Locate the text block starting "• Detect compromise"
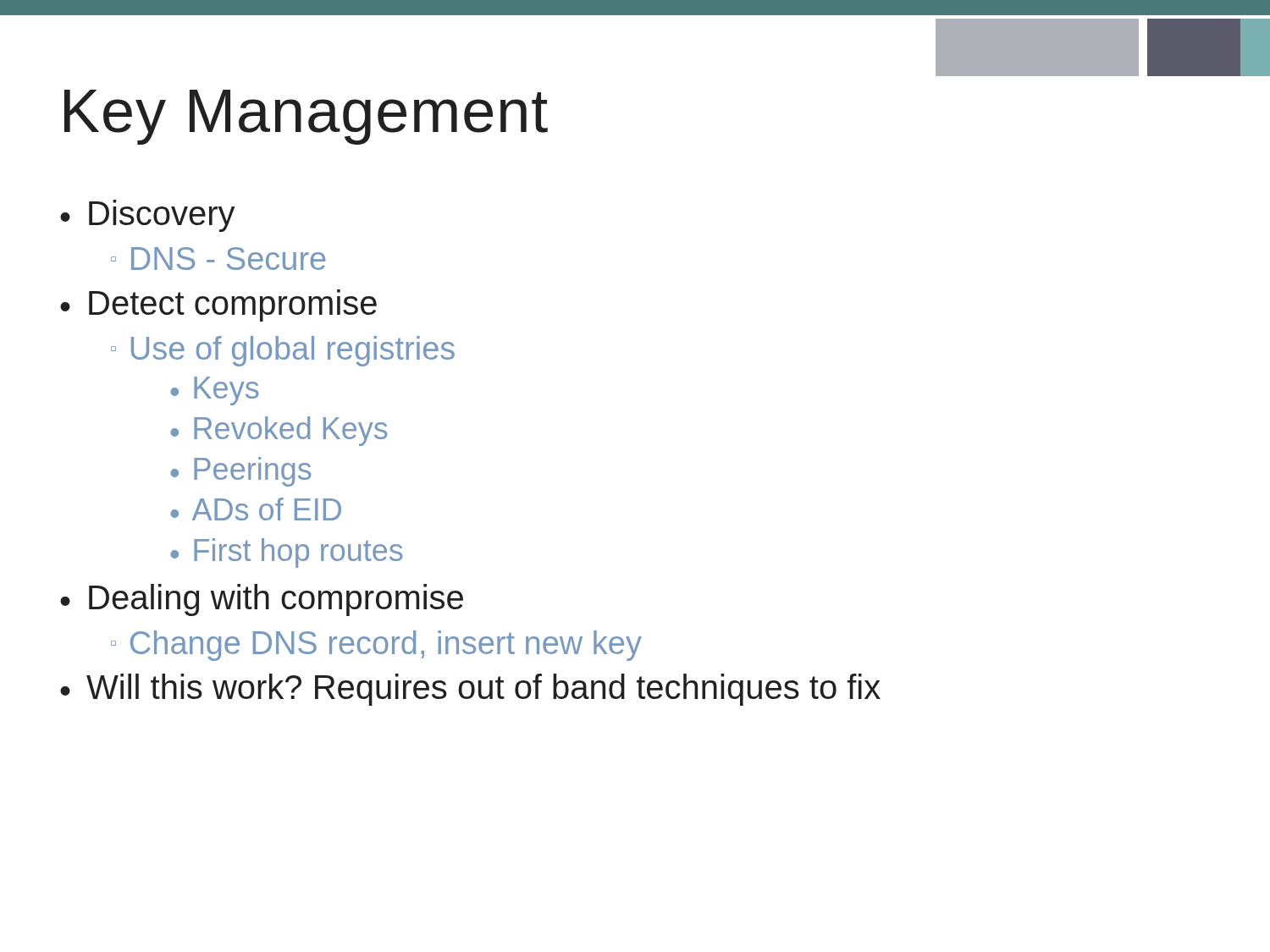 pyautogui.click(x=219, y=305)
